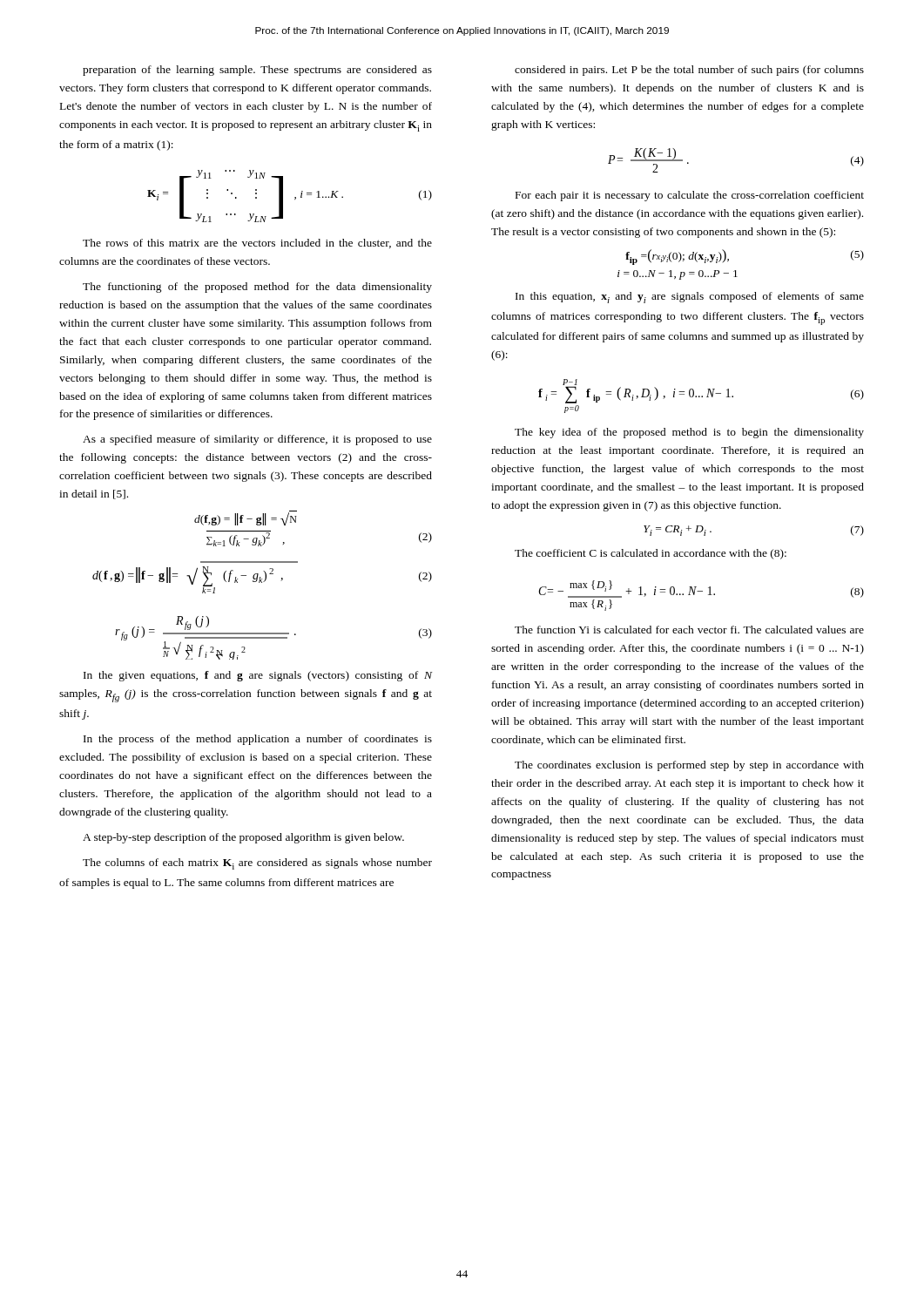Point to the passage starting "The rows of this matrix"
This screenshot has width=924, height=1307.
[x=246, y=369]
